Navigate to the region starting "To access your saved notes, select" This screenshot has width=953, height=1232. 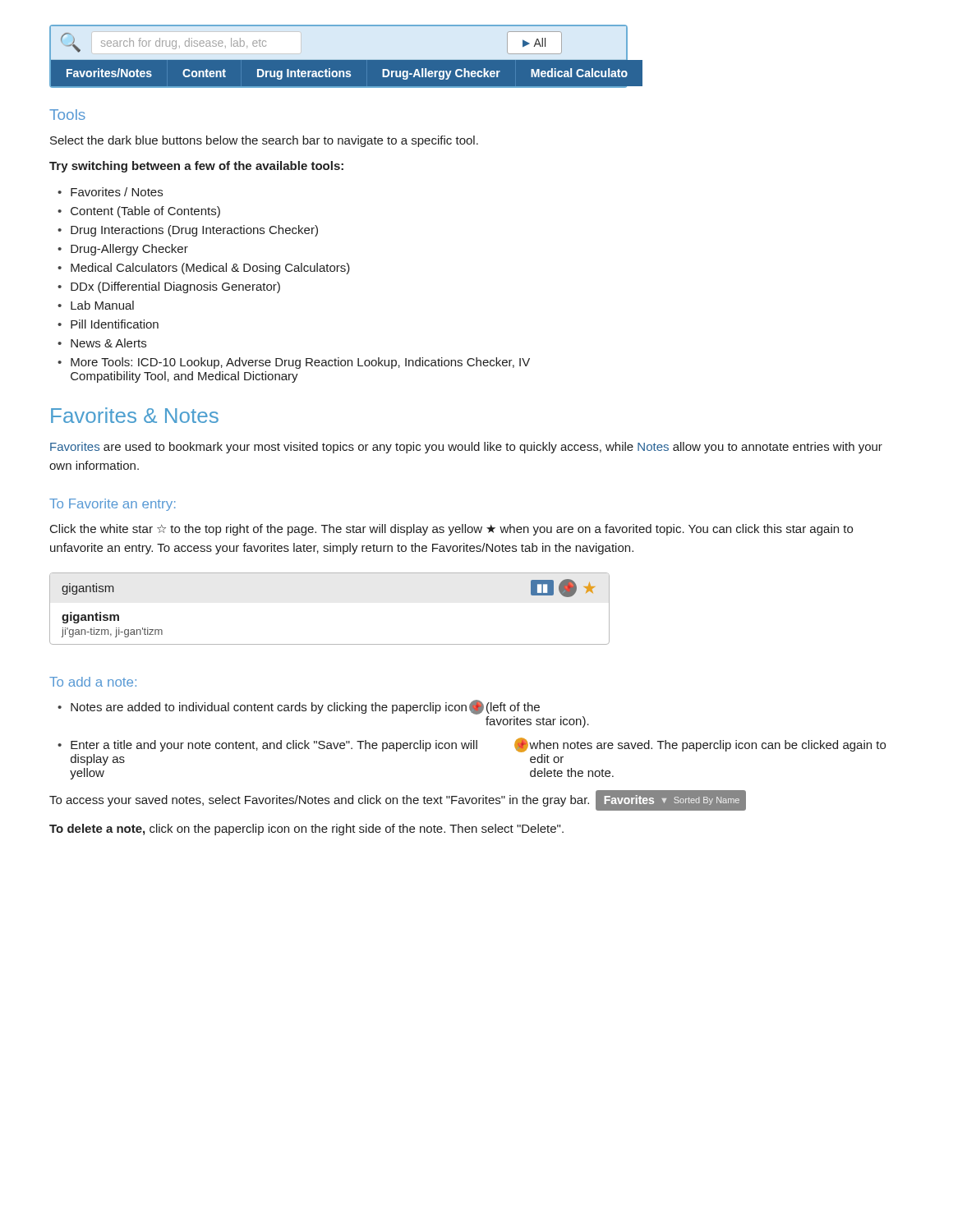(398, 800)
